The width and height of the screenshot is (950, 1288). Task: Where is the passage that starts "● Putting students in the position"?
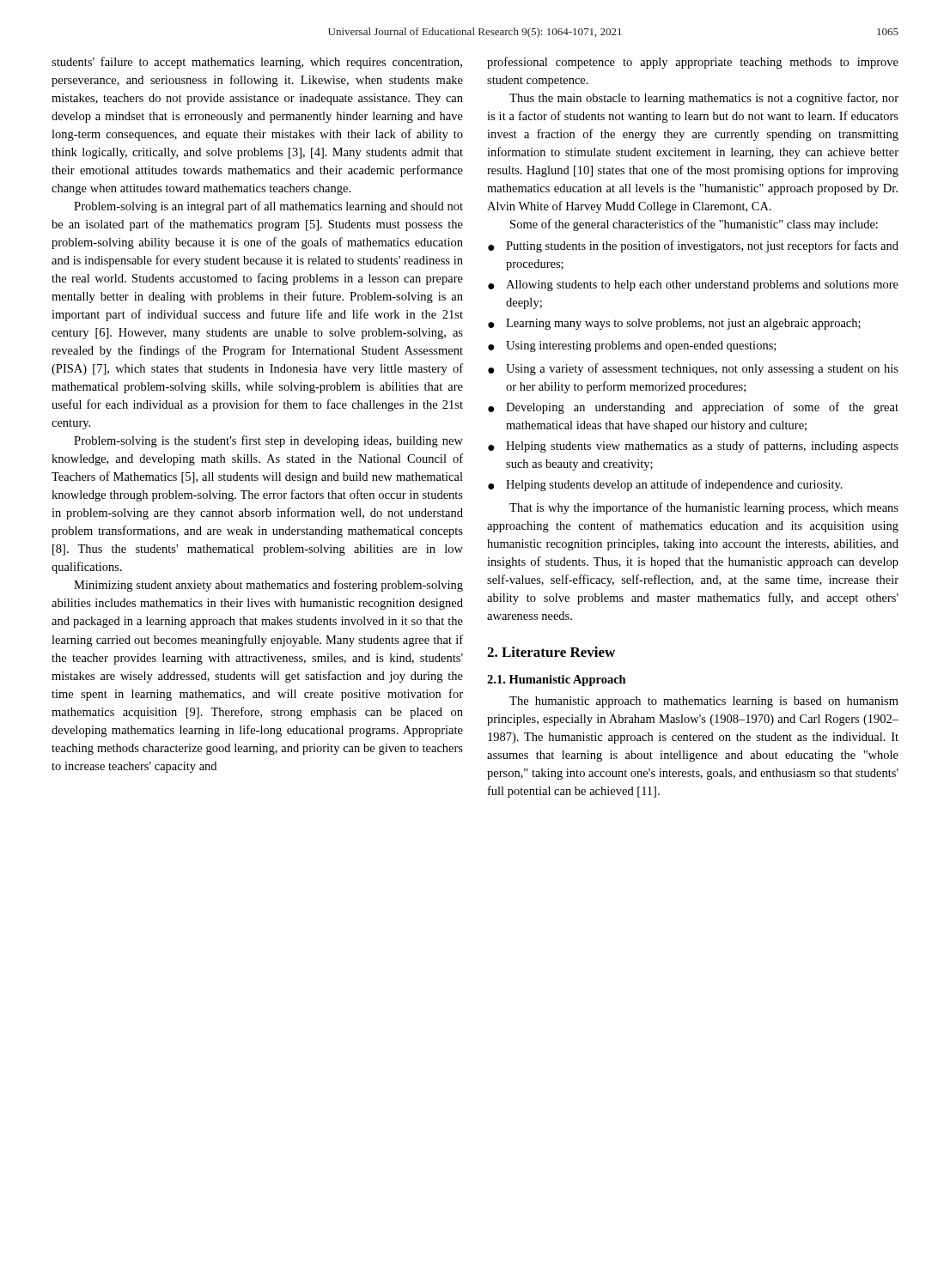click(x=693, y=255)
